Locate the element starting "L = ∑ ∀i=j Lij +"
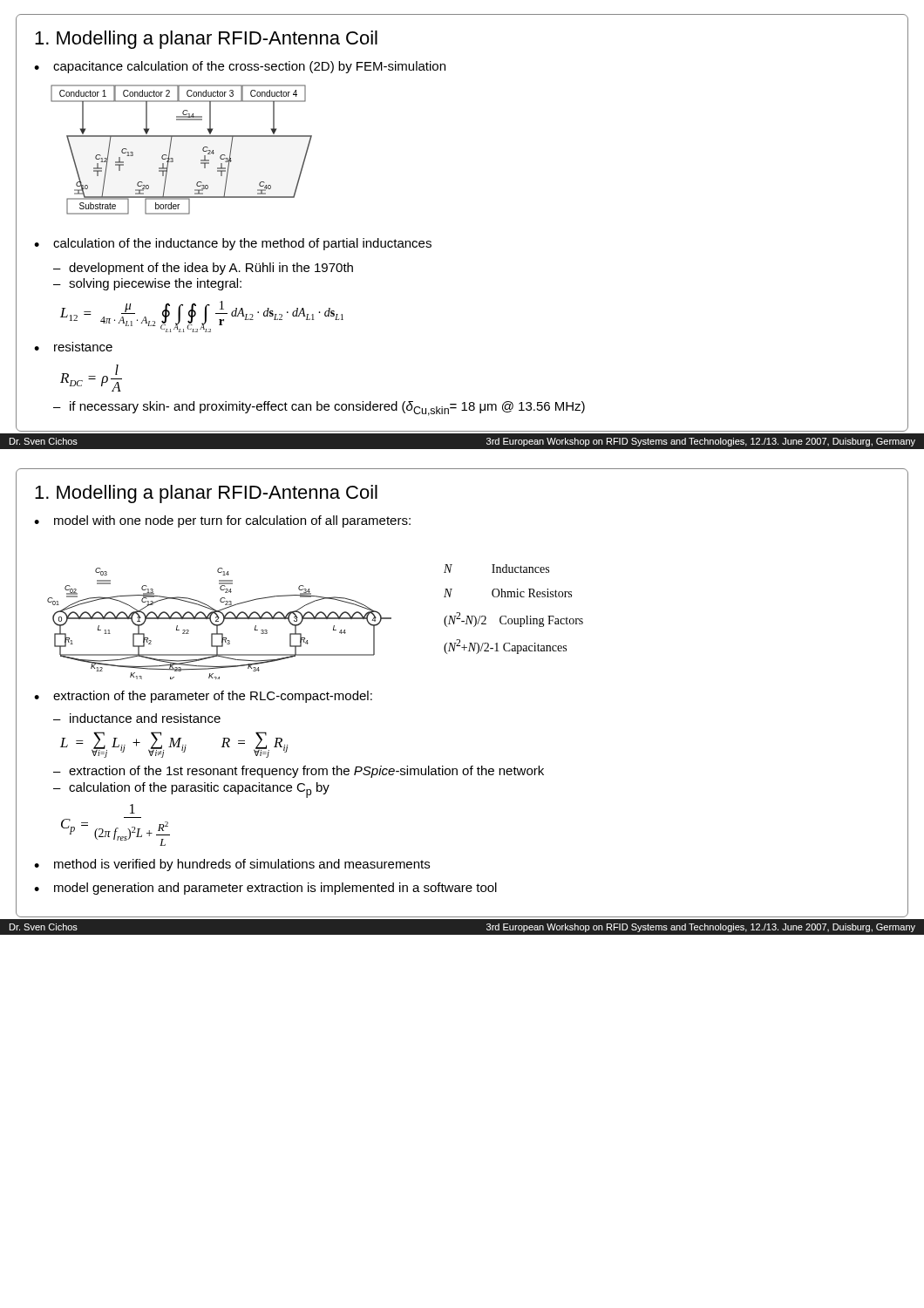The image size is (924, 1308). coord(174,743)
